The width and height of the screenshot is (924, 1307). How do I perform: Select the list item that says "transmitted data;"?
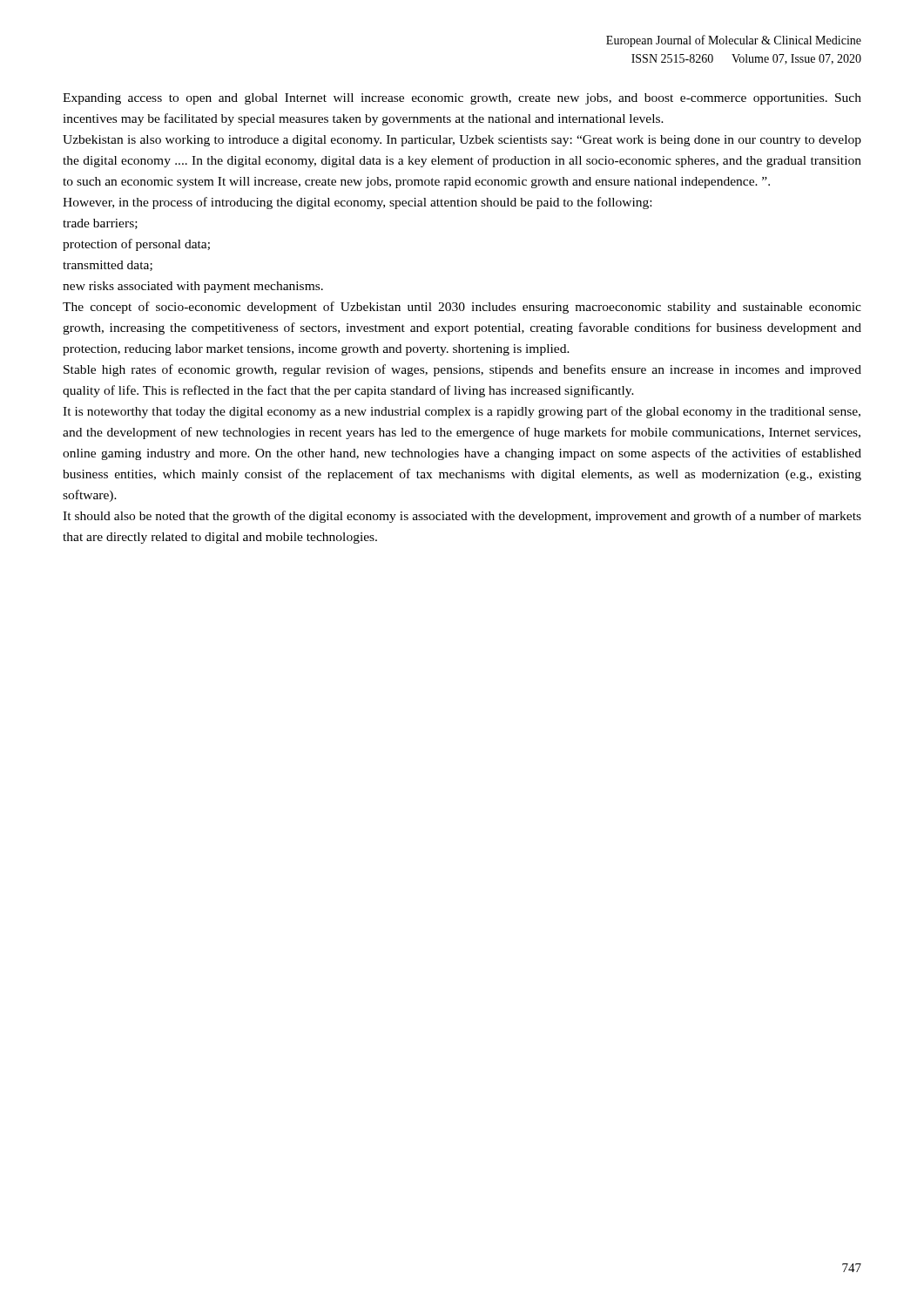108,266
